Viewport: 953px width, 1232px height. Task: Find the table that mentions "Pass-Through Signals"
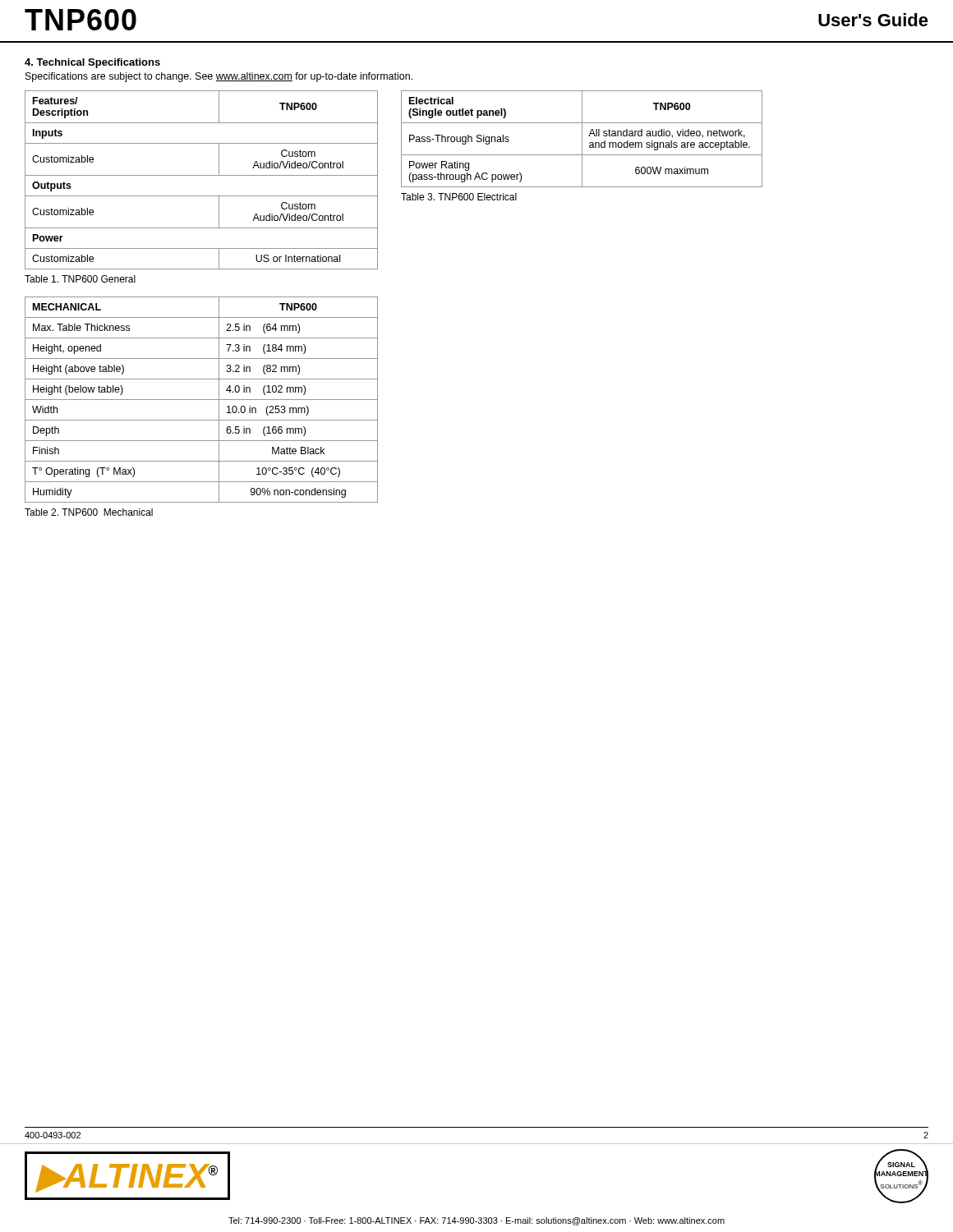tap(582, 139)
